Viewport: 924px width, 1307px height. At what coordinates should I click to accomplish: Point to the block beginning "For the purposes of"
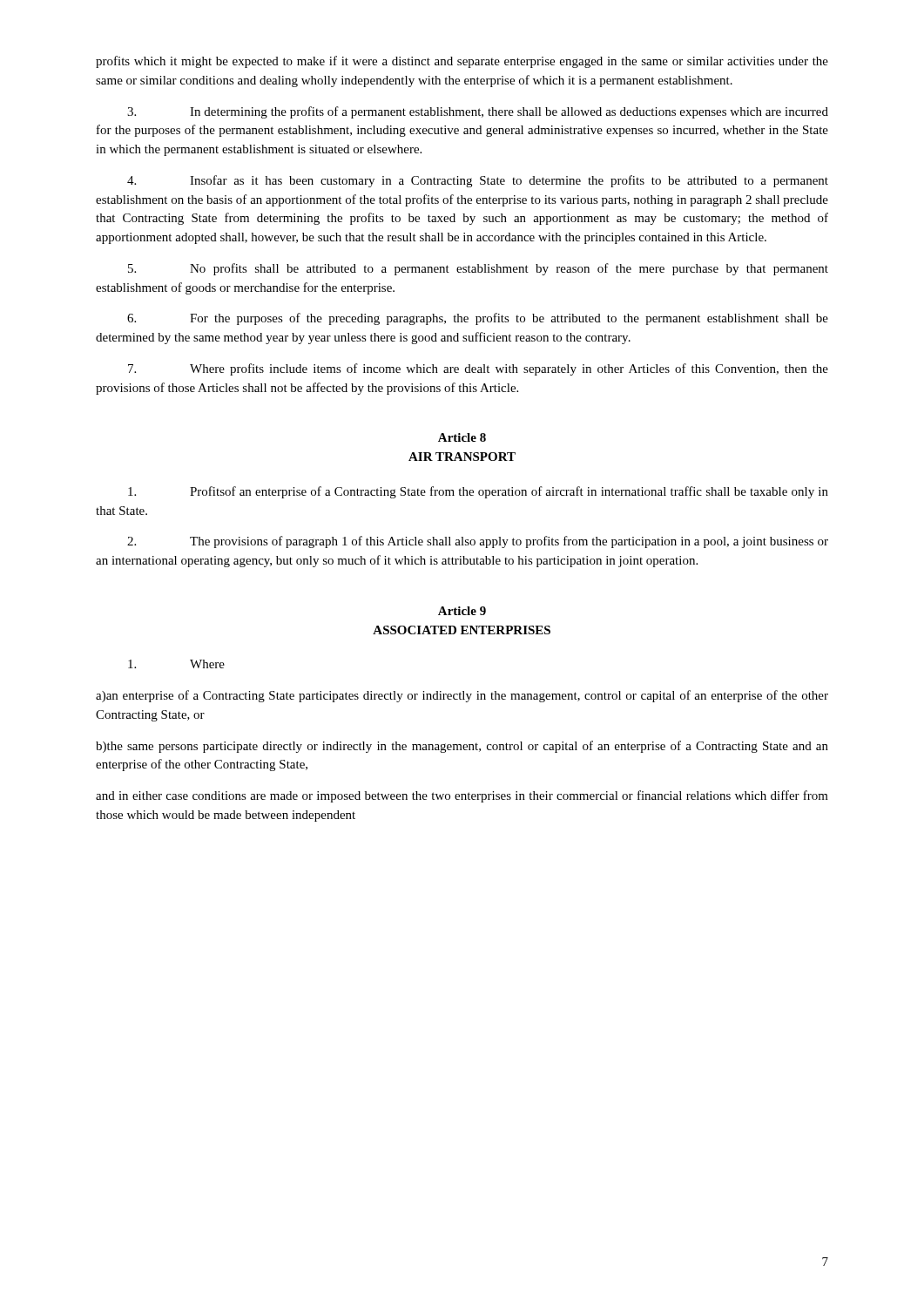462,328
